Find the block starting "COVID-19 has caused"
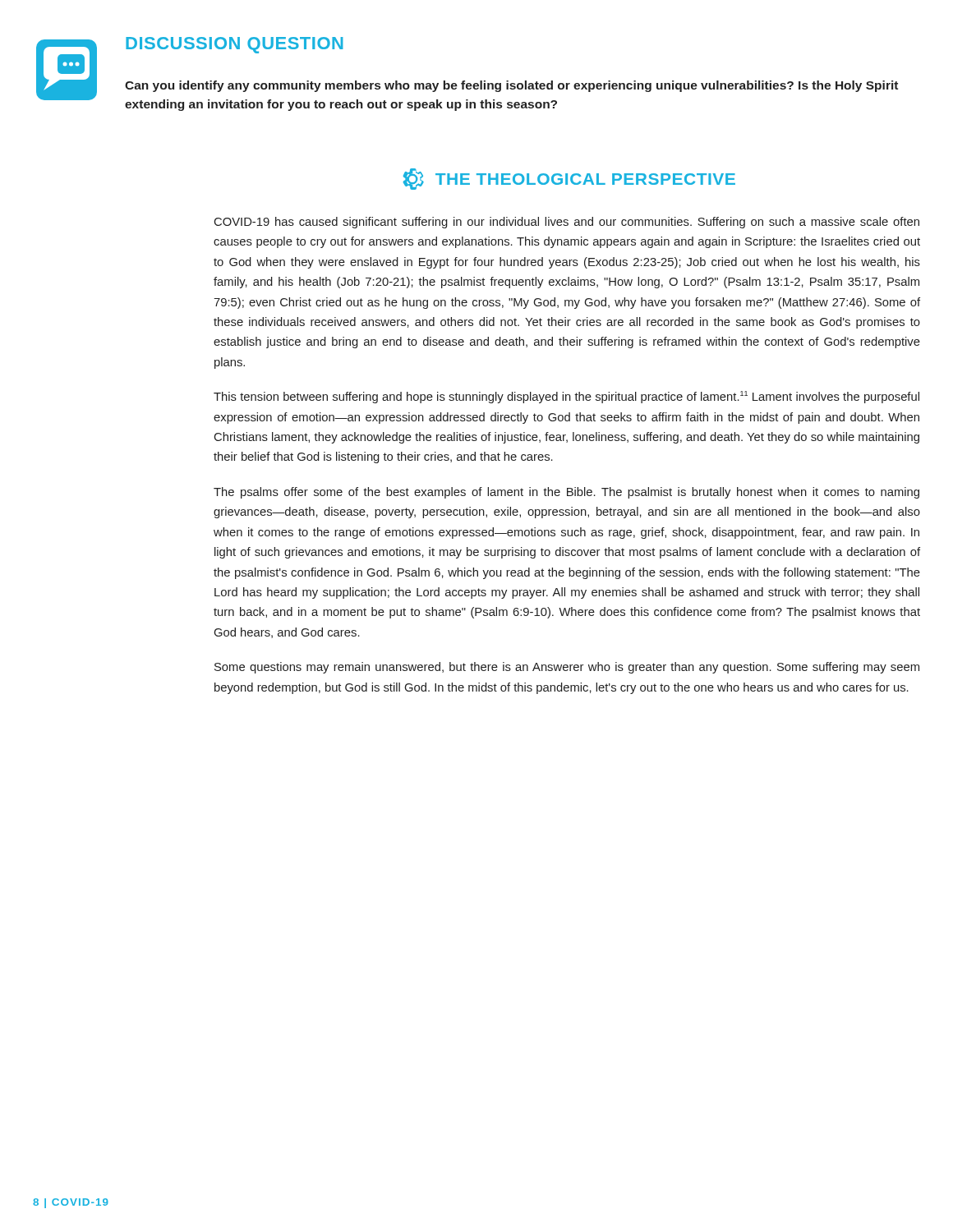Image resolution: width=953 pixels, height=1232 pixels. click(x=567, y=223)
